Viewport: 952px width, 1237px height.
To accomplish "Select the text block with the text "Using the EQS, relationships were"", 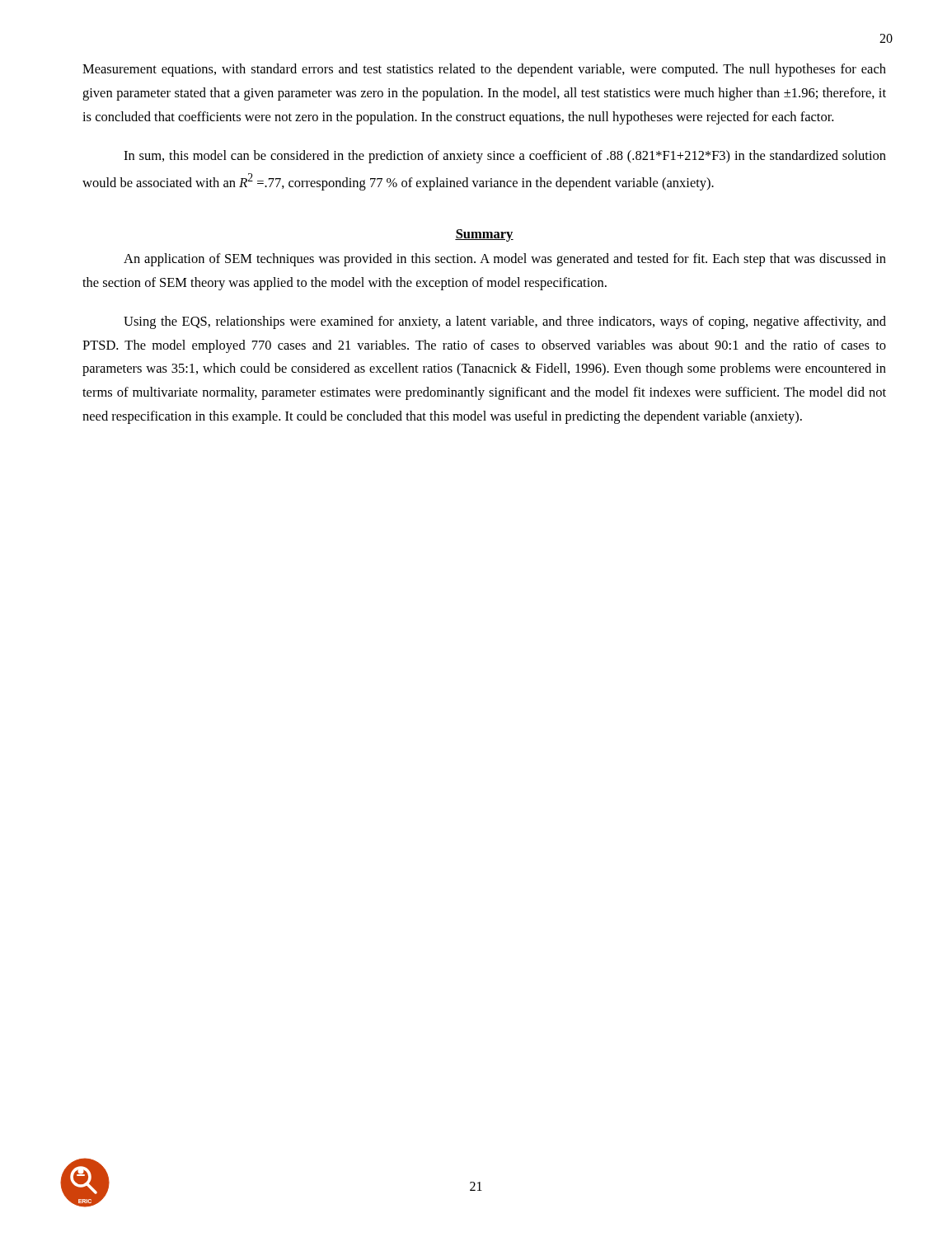I will click(x=484, y=369).
